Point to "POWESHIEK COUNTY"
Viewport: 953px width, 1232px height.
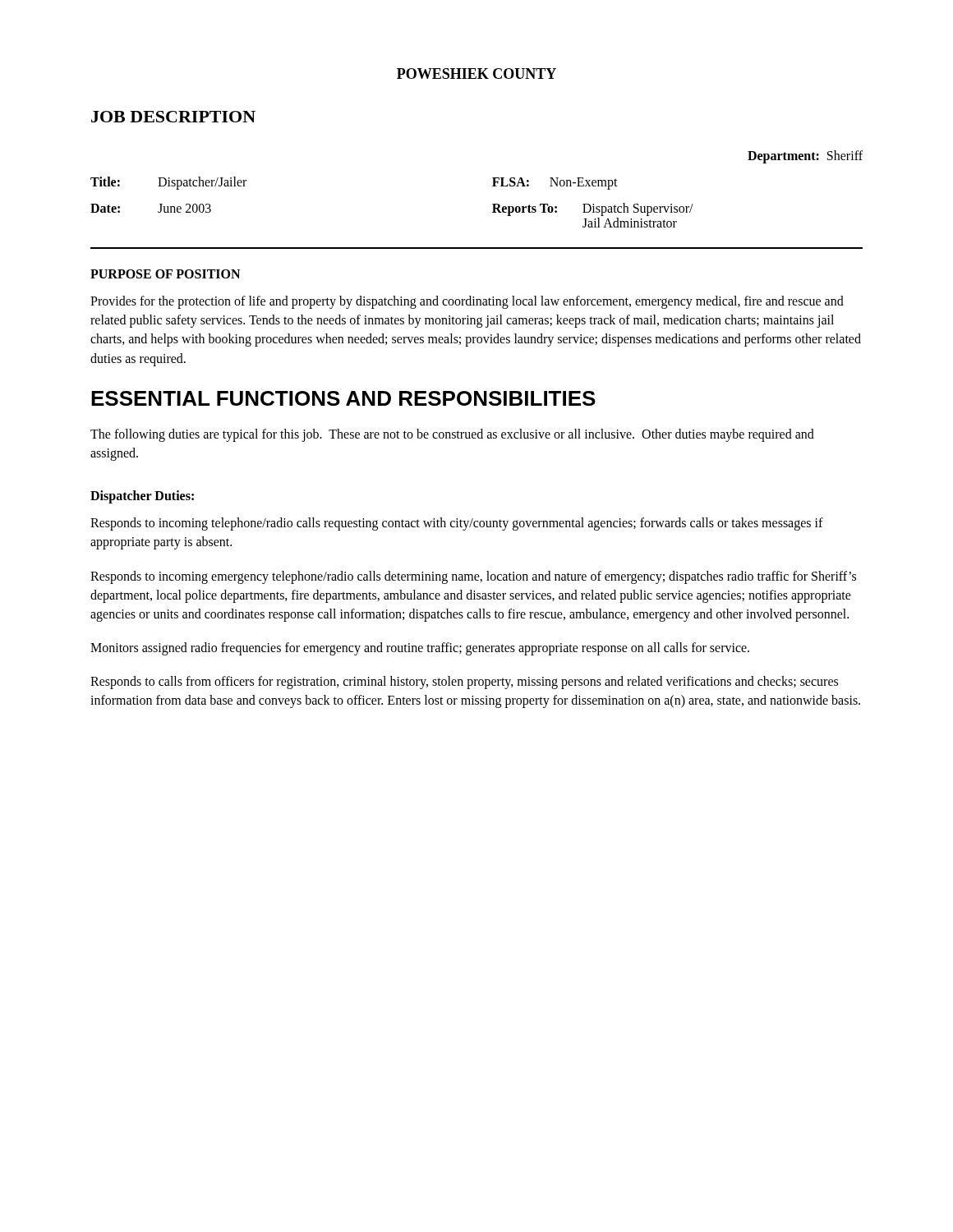coord(476,74)
